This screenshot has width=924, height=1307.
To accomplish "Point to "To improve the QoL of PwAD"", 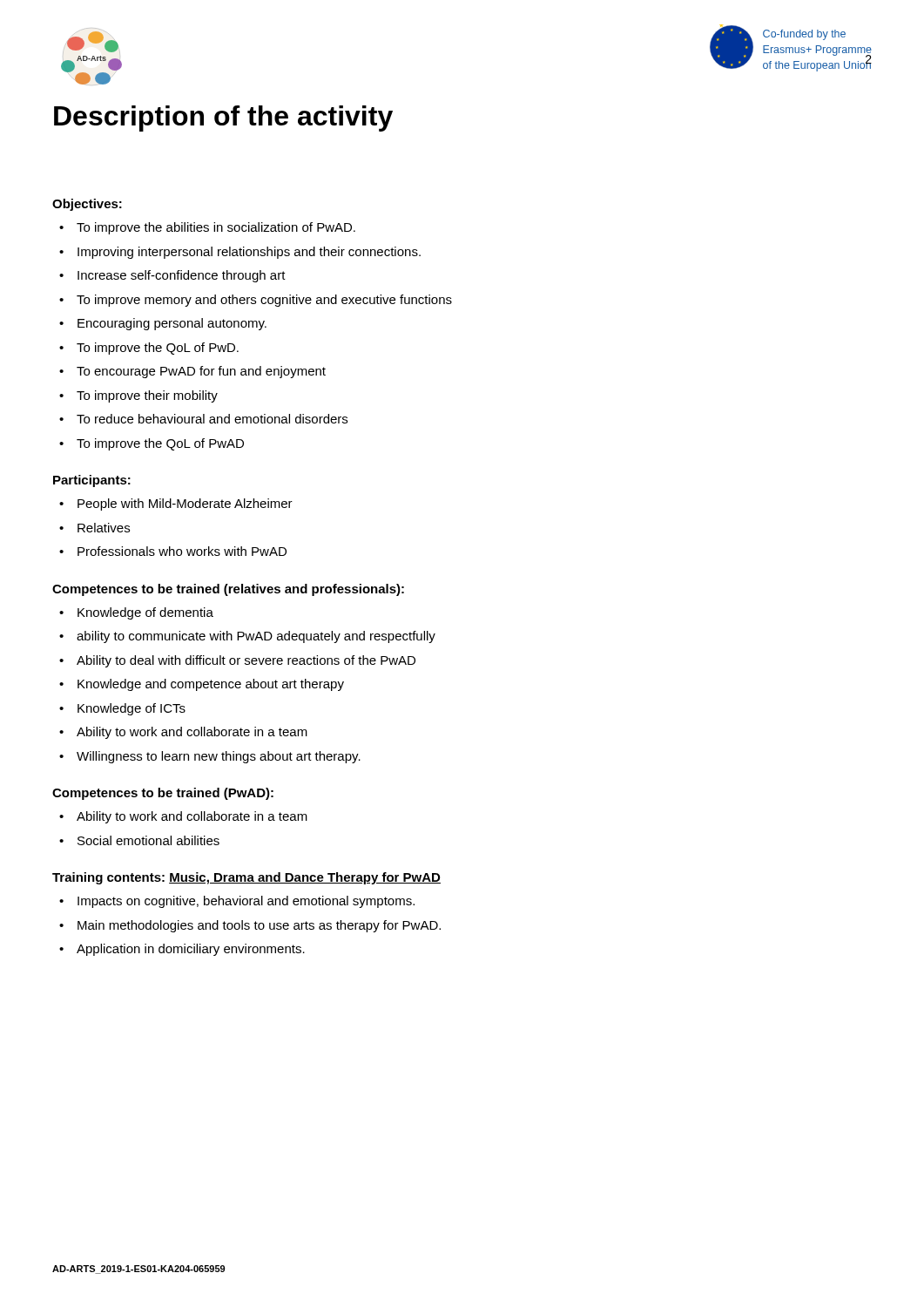I will 161,443.
